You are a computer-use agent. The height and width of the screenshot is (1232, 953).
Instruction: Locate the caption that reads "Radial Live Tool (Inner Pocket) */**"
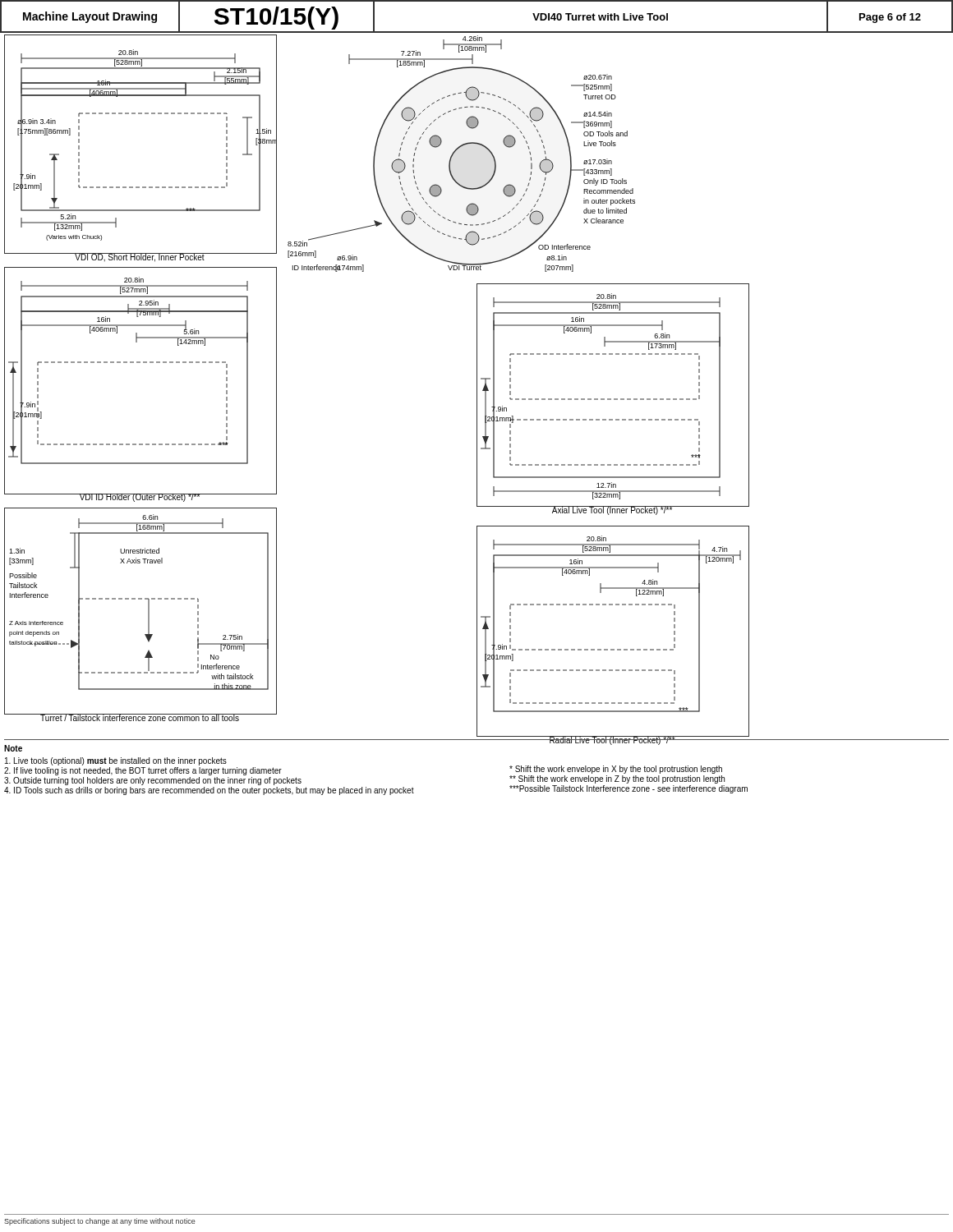(612, 740)
